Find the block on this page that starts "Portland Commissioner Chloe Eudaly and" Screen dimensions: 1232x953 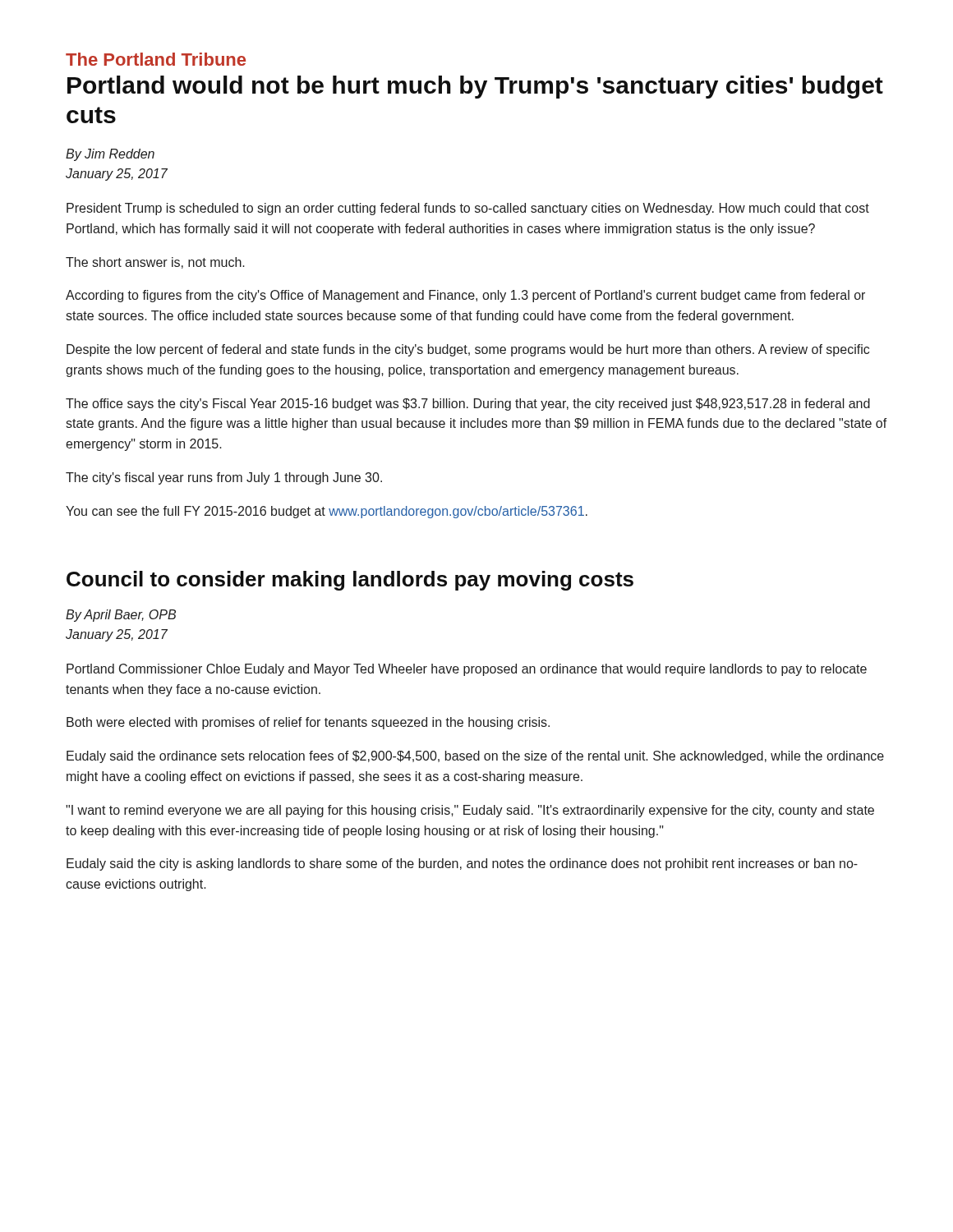(x=476, y=680)
